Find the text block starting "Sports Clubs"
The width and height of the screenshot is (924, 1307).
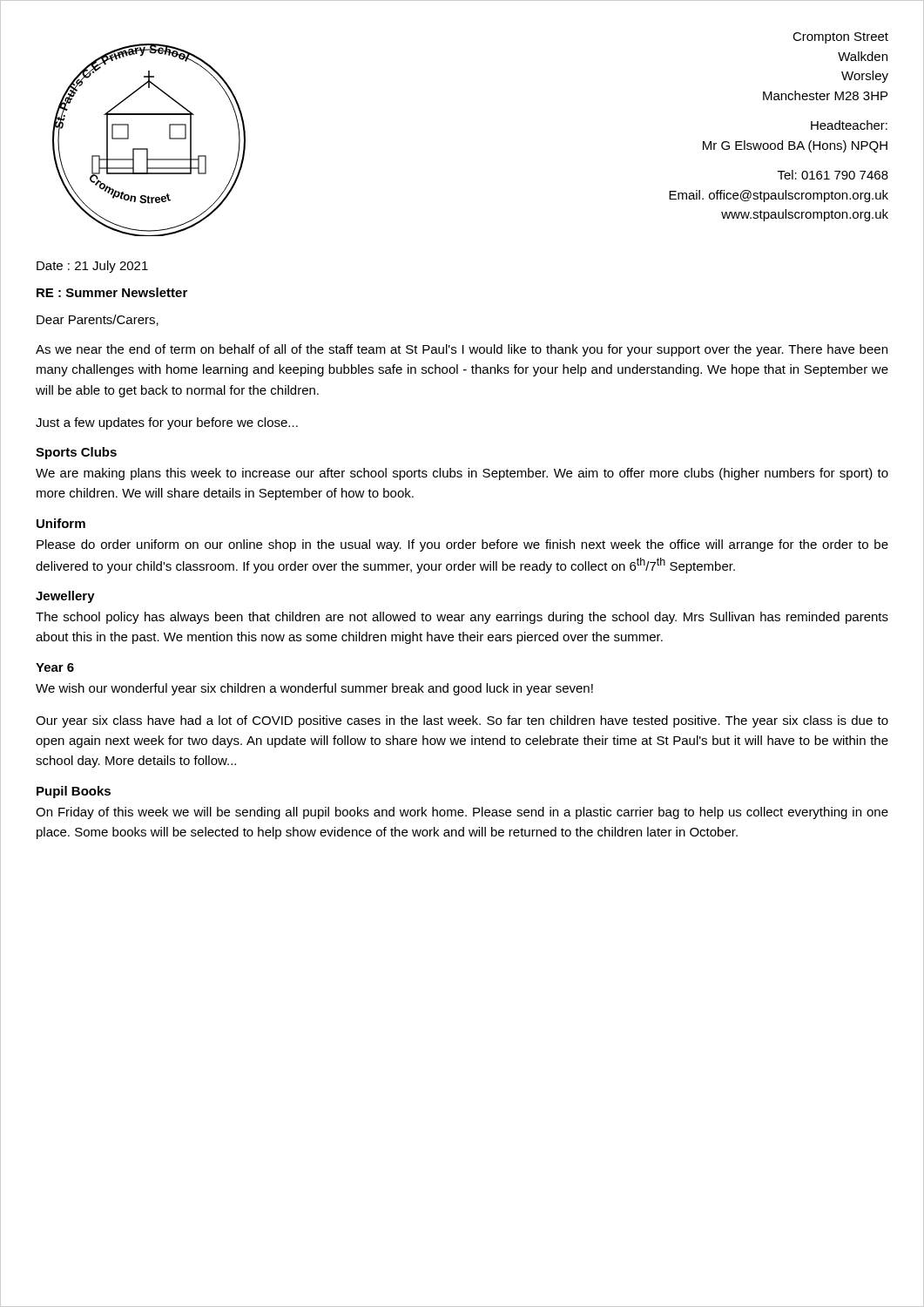tap(76, 452)
